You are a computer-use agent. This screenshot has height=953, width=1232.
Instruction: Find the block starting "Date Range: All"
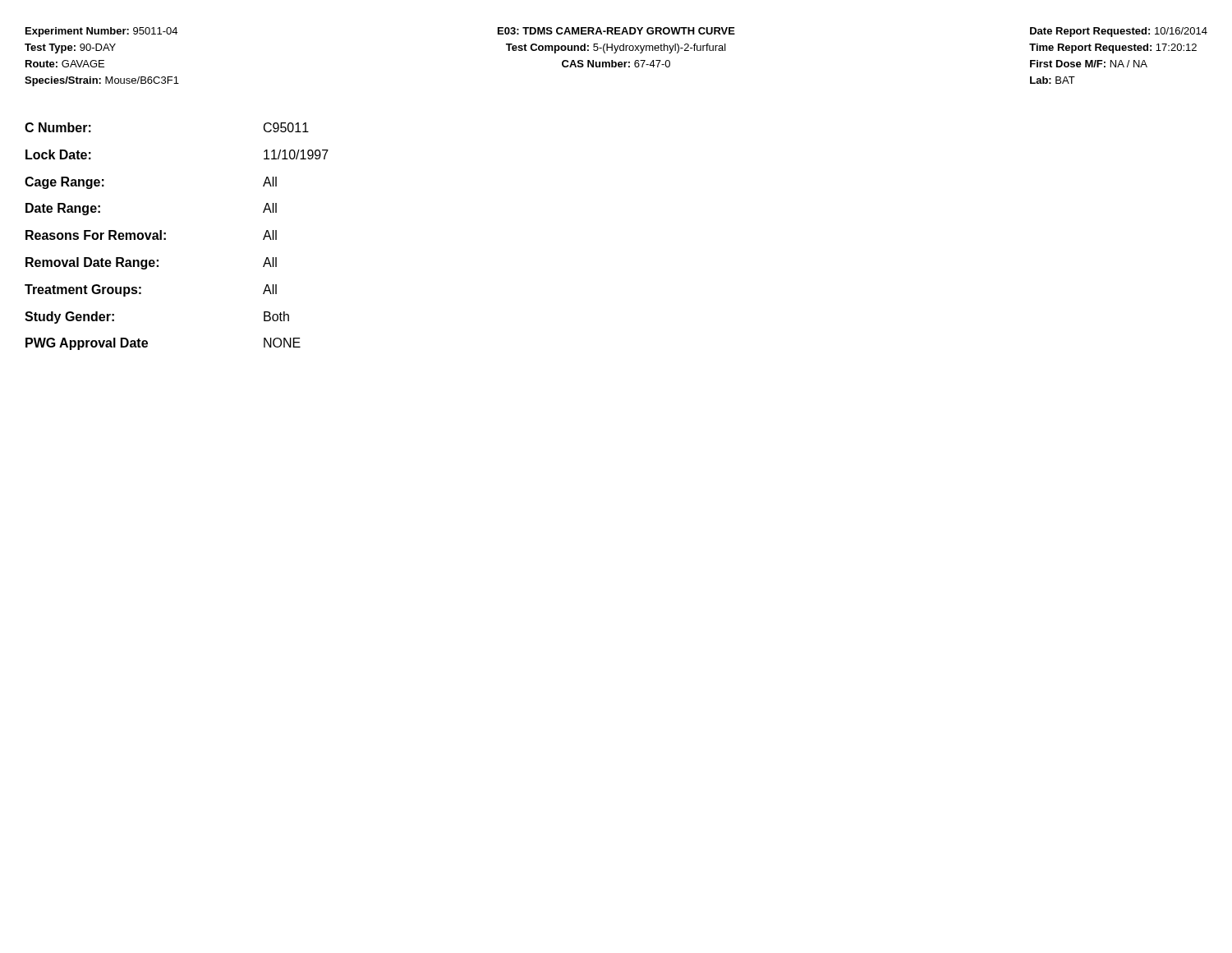point(61,209)
